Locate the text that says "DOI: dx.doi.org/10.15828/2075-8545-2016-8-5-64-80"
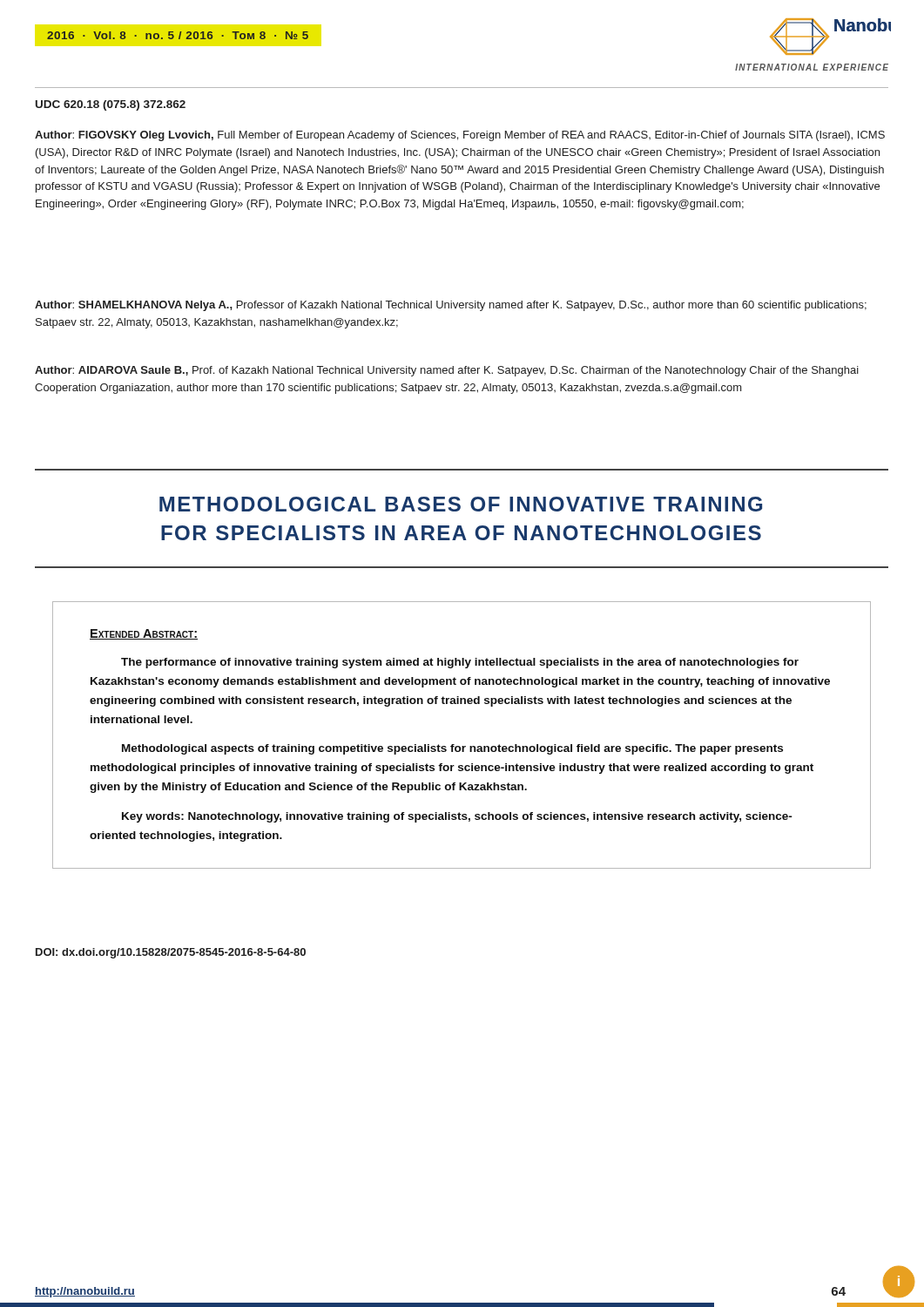This screenshot has width=924, height=1307. point(170,952)
